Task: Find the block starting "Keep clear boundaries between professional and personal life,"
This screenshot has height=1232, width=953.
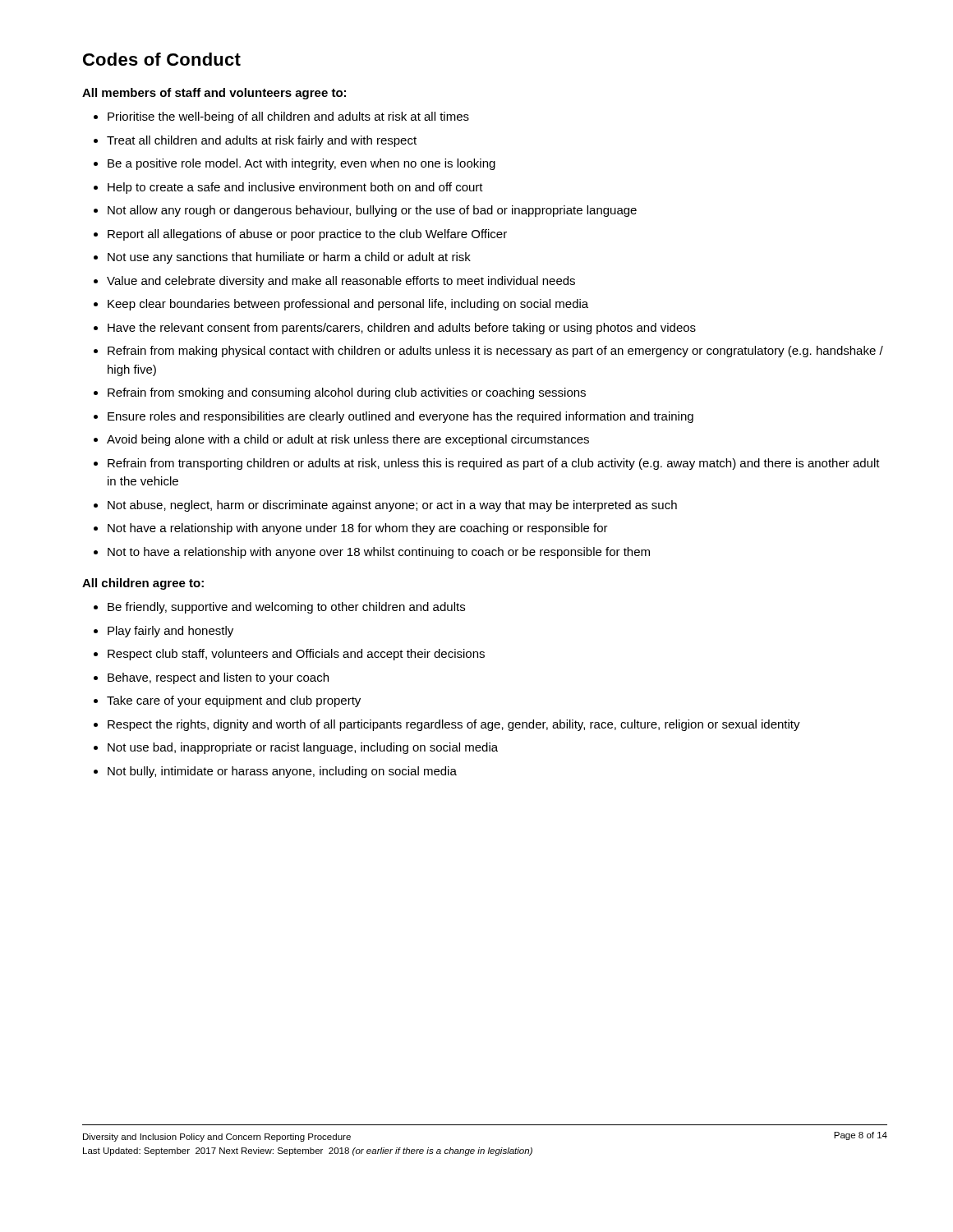Action: point(497,304)
